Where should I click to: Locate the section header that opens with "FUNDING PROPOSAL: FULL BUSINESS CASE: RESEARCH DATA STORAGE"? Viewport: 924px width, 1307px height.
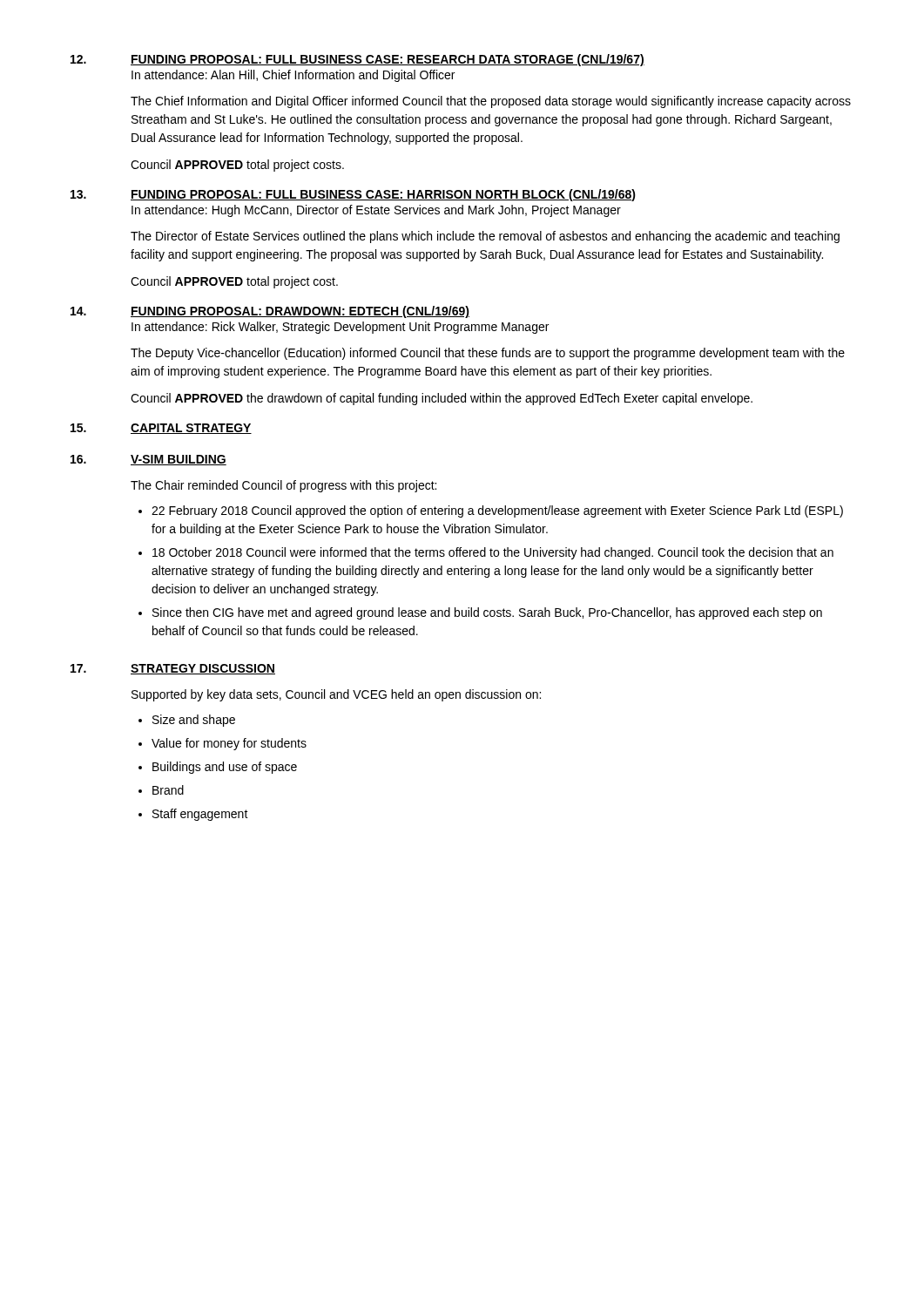pyautogui.click(x=387, y=59)
